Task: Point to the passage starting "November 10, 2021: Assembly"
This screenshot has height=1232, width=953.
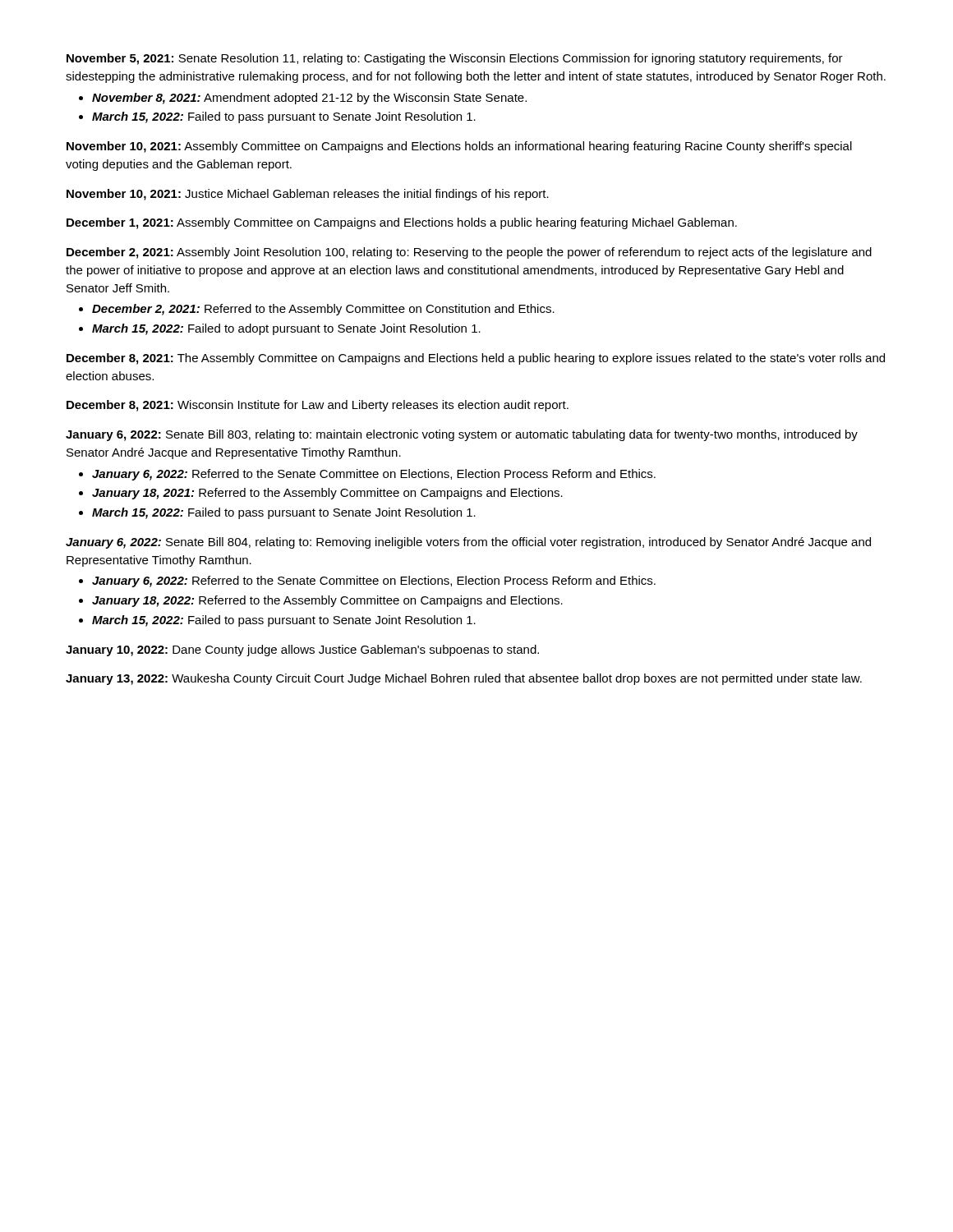Action: (x=459, y=155)
